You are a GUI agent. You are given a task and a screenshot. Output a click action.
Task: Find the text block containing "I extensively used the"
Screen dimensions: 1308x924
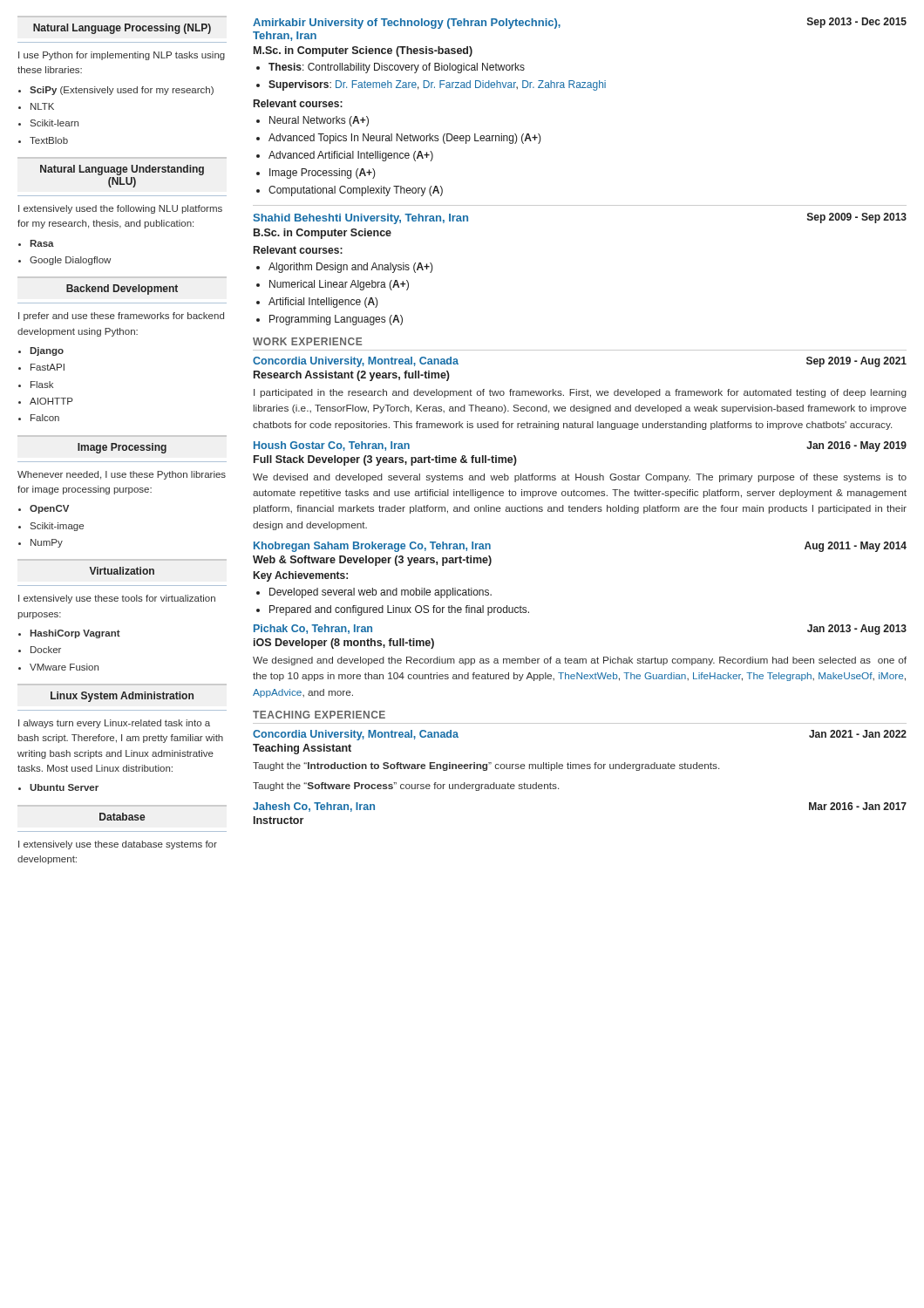click(x=120, y=216)
